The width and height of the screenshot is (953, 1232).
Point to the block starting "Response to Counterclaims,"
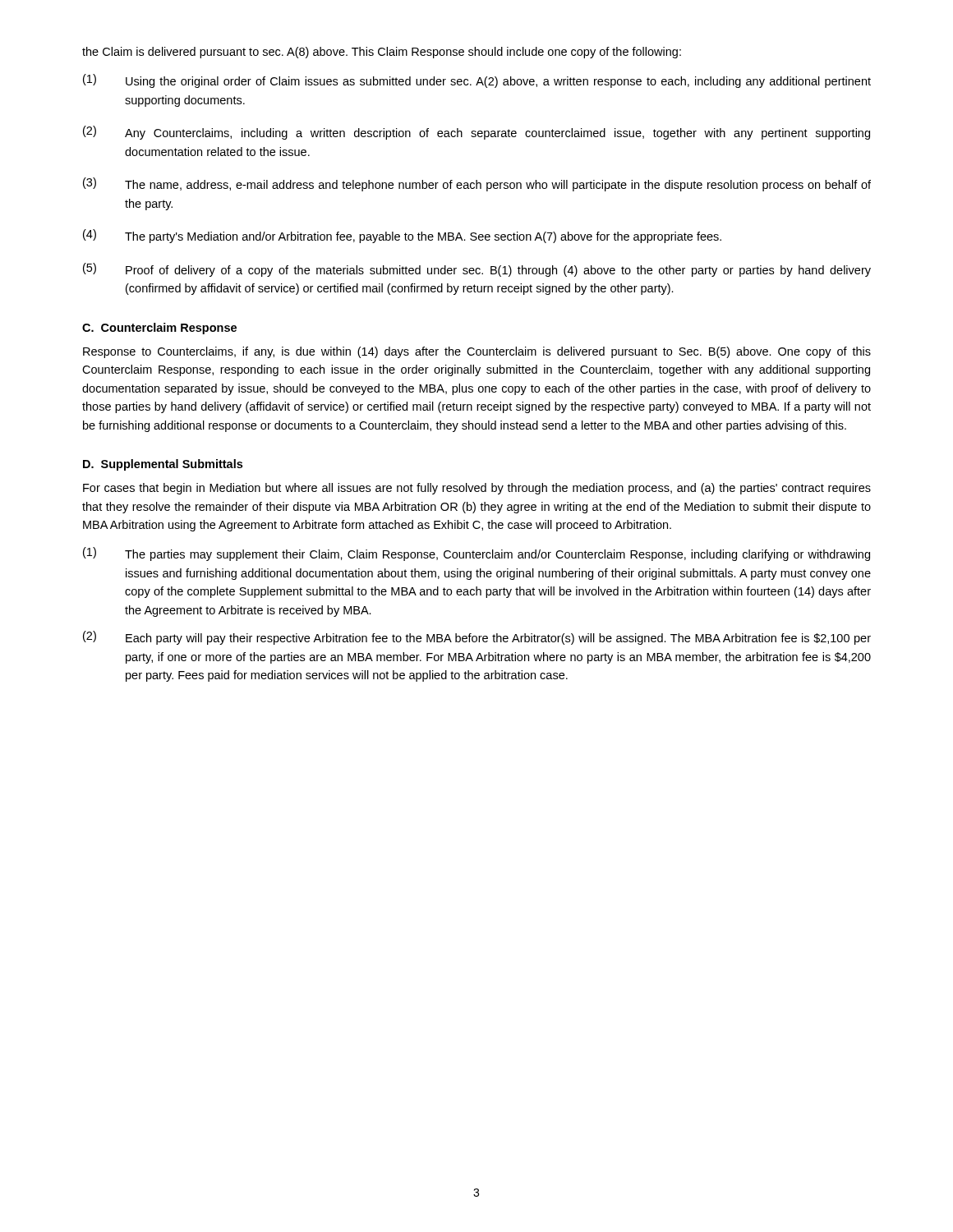point(476,388)
